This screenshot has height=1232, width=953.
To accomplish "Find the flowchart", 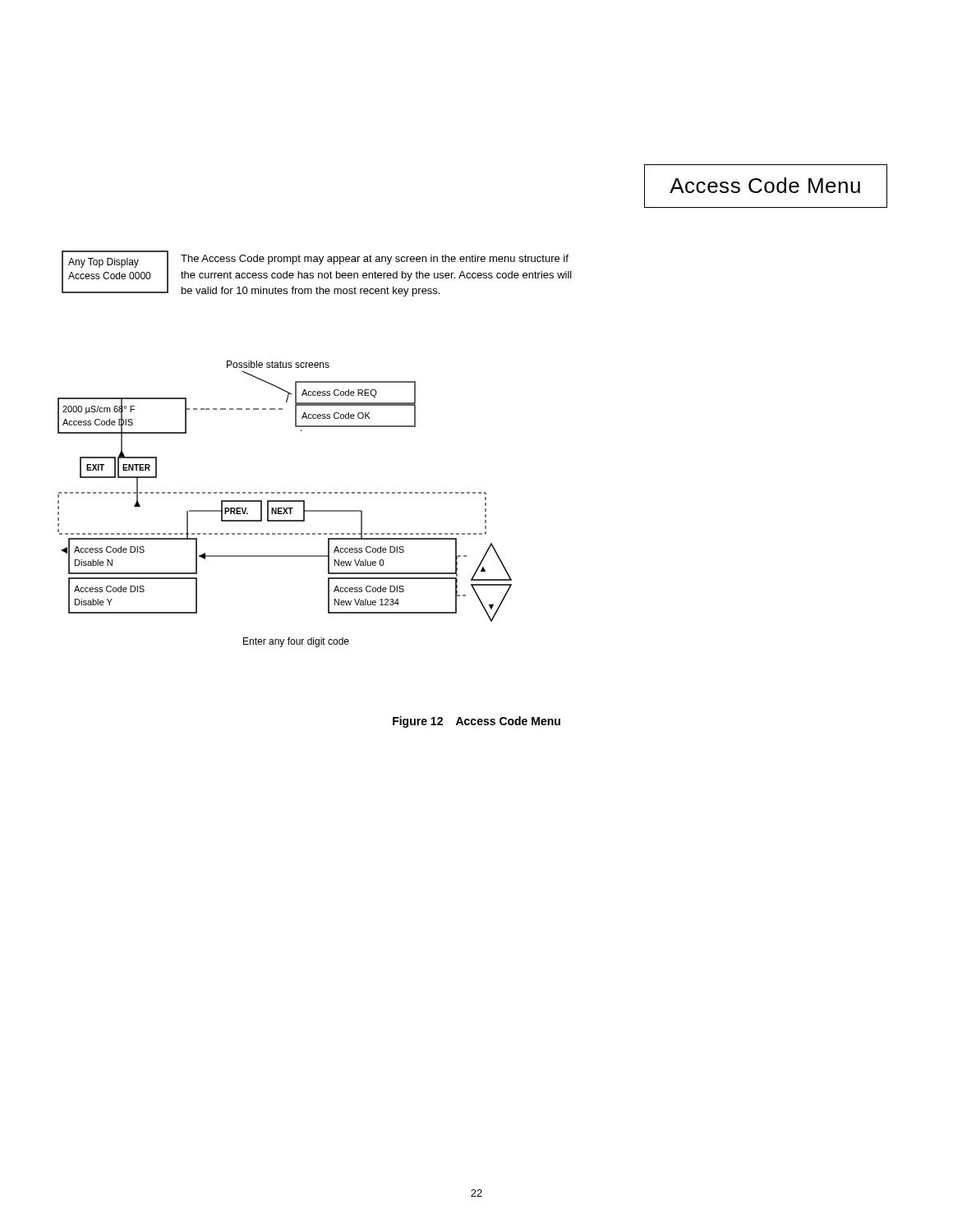I will (345, 509).
